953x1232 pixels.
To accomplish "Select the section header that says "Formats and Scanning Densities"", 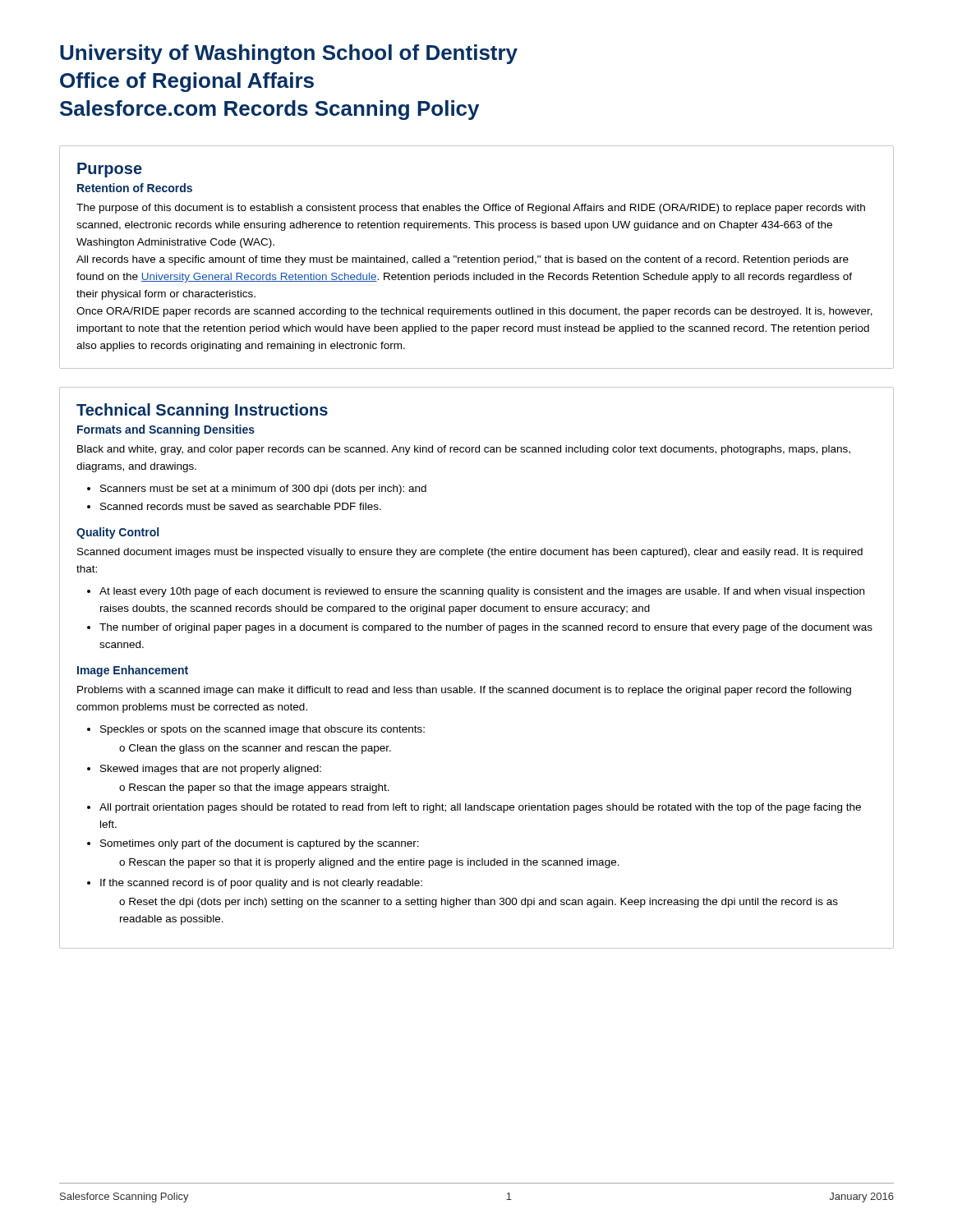I will coord(166,430).
